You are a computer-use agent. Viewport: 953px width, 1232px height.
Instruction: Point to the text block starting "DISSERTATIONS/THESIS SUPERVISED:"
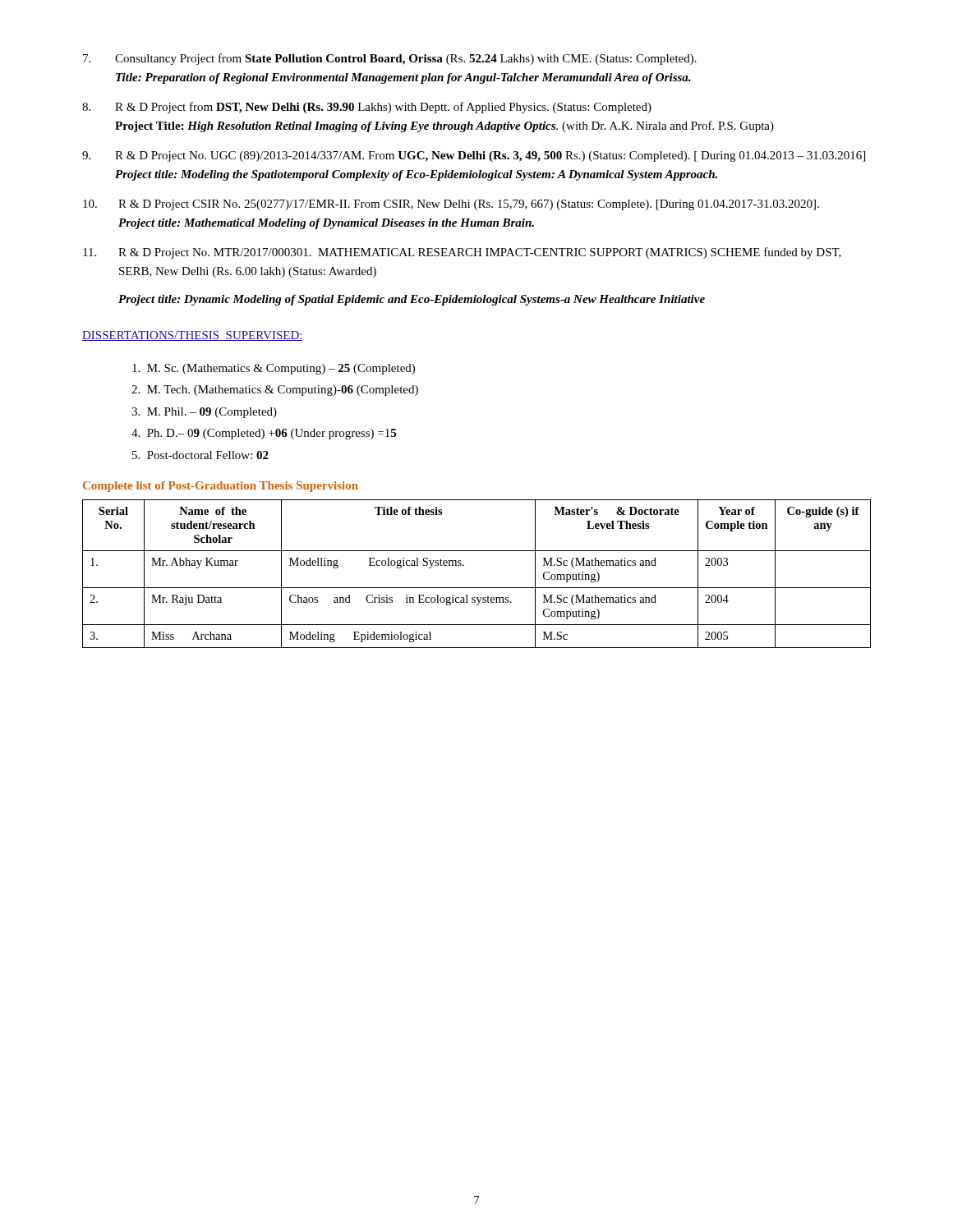tap(192, 335)
